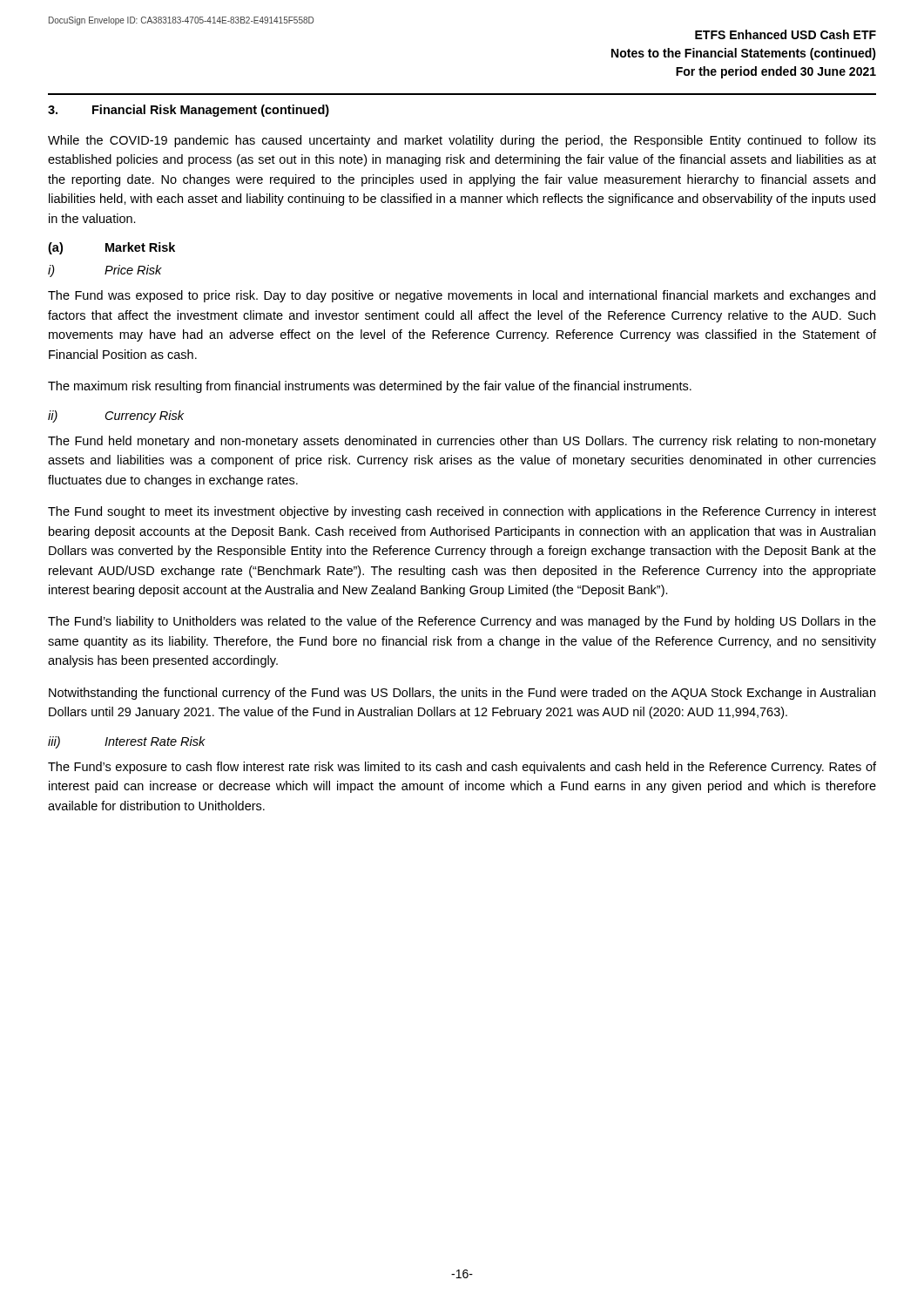Click on the text block containing "The Fund held monetary"
924x1307 pixels.
462,460
